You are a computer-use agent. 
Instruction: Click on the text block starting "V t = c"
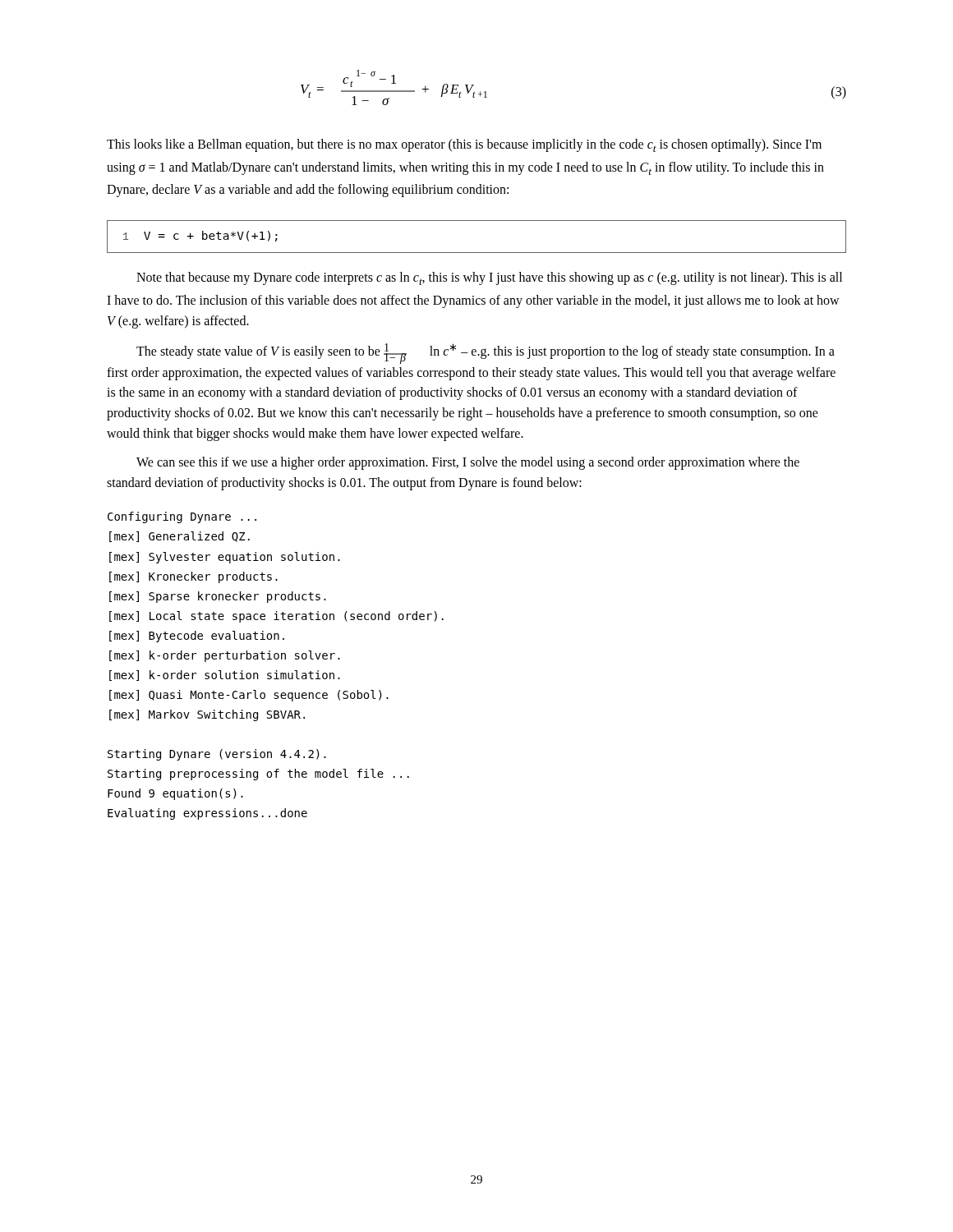(x=378, y=91)
